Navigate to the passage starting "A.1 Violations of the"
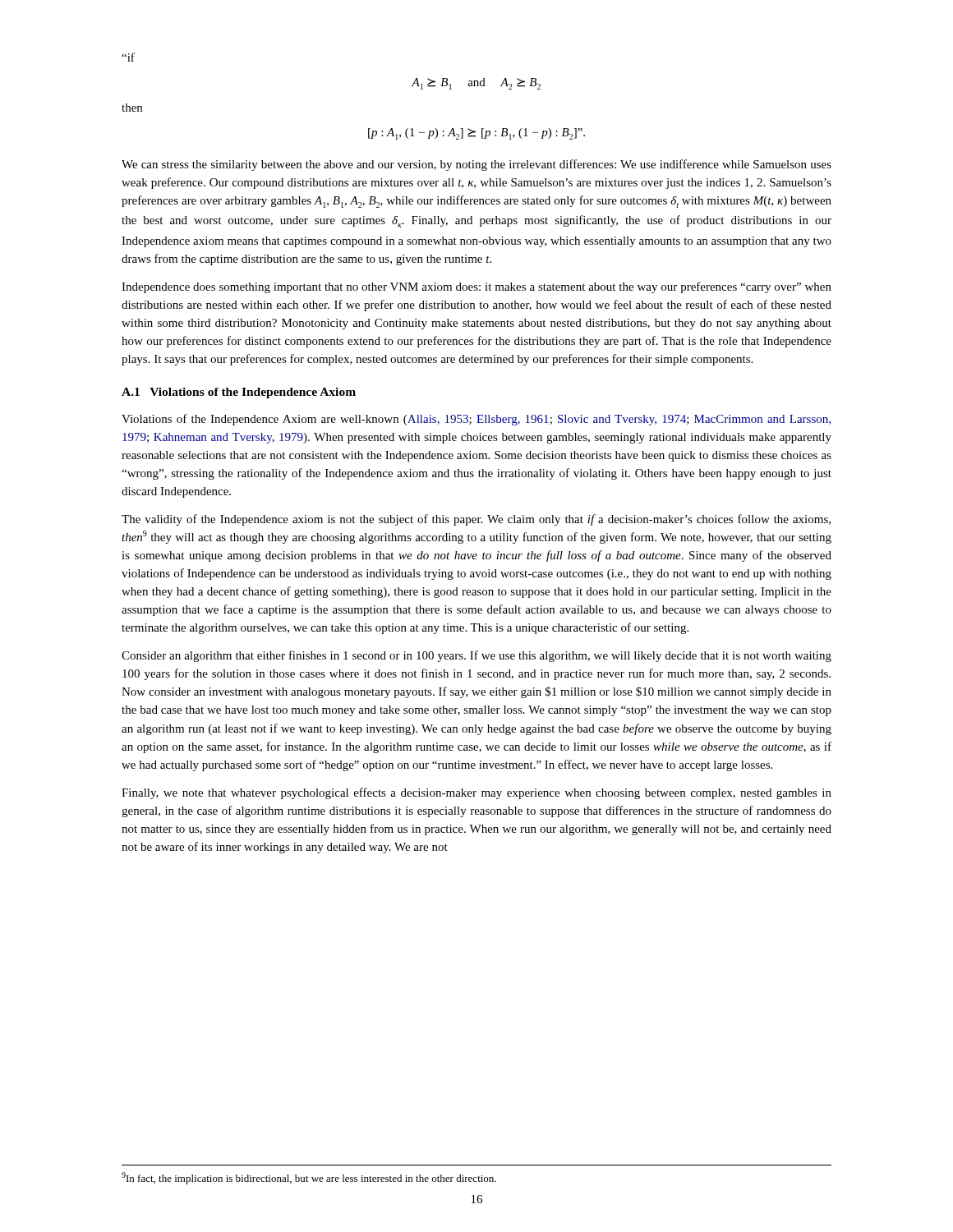 239,392
